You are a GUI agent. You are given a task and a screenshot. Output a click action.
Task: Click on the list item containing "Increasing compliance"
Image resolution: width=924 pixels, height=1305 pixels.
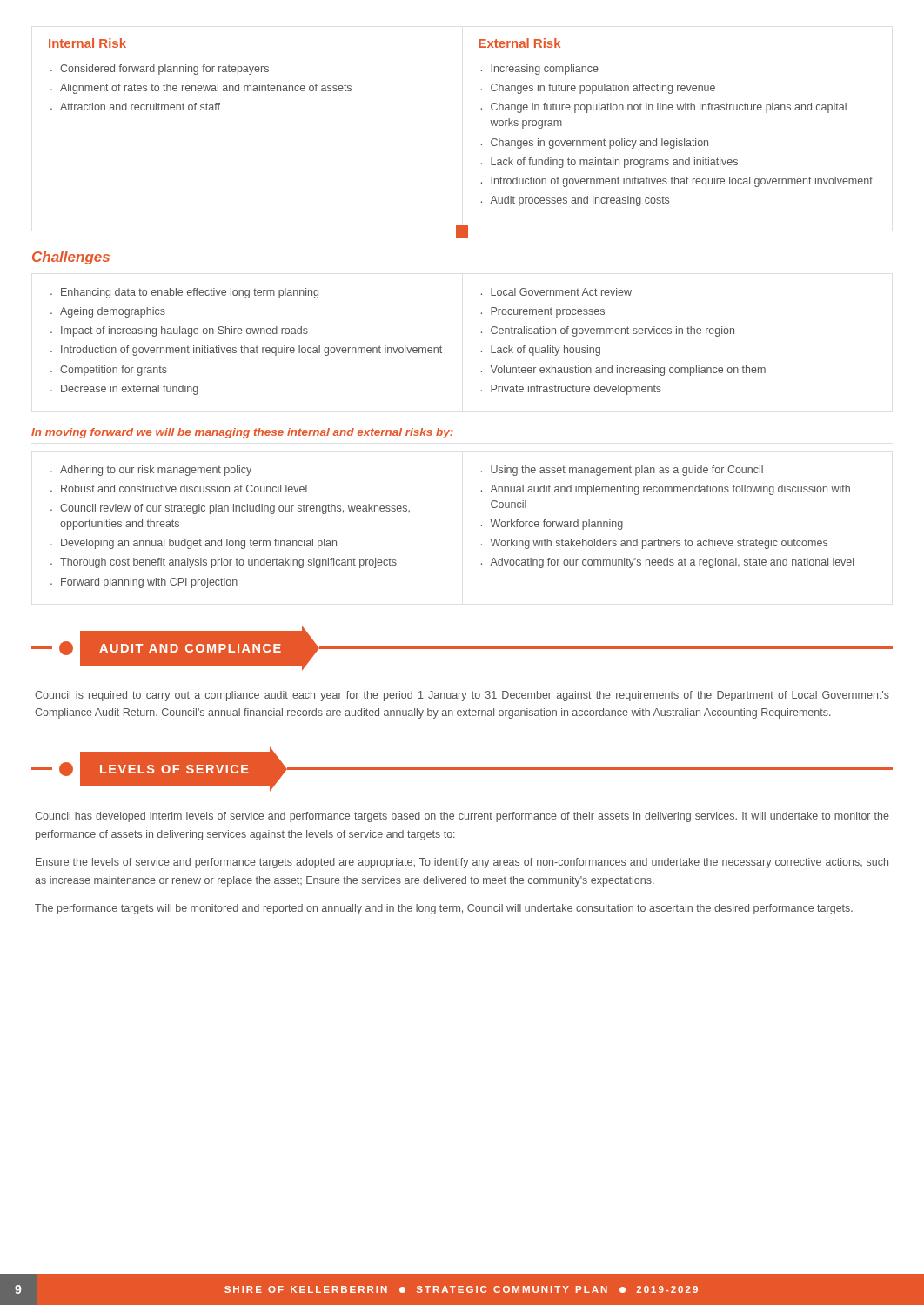(x=544, y=69)
